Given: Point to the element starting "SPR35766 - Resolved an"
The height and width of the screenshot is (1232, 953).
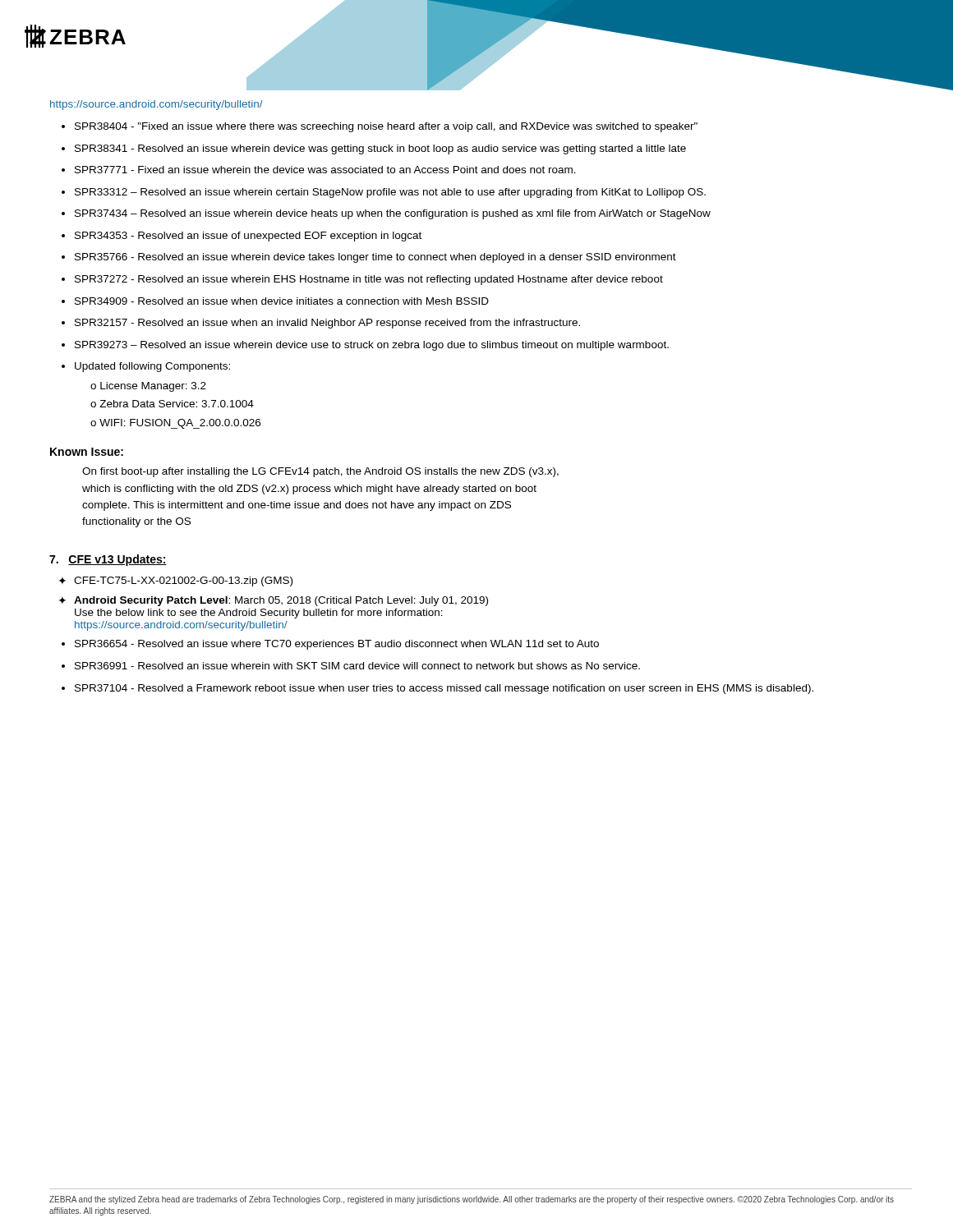Looking at the screenshot, I should [375, 257].
